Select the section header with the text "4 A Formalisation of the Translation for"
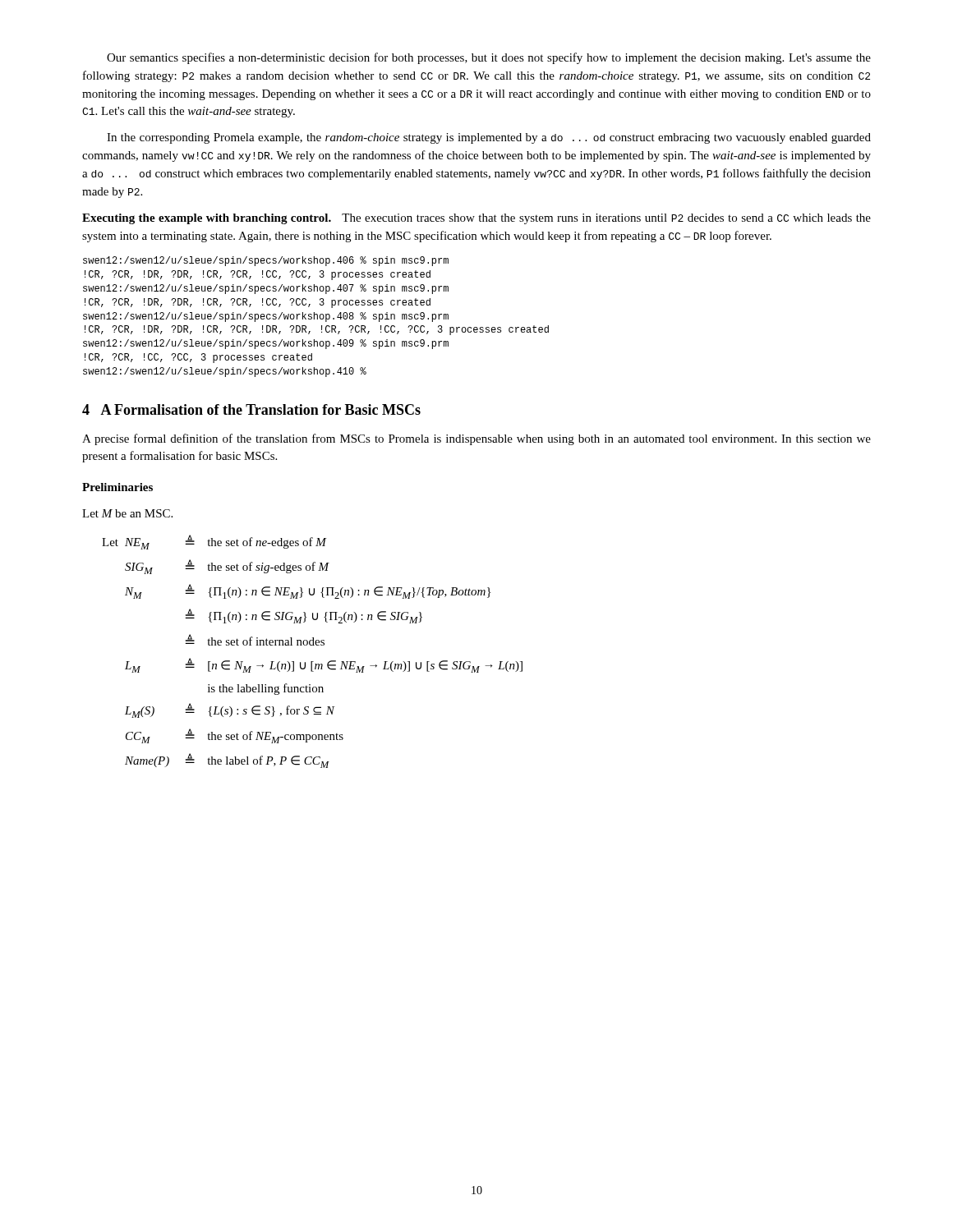Screen dimensions: 1232x953 [251, 409]
